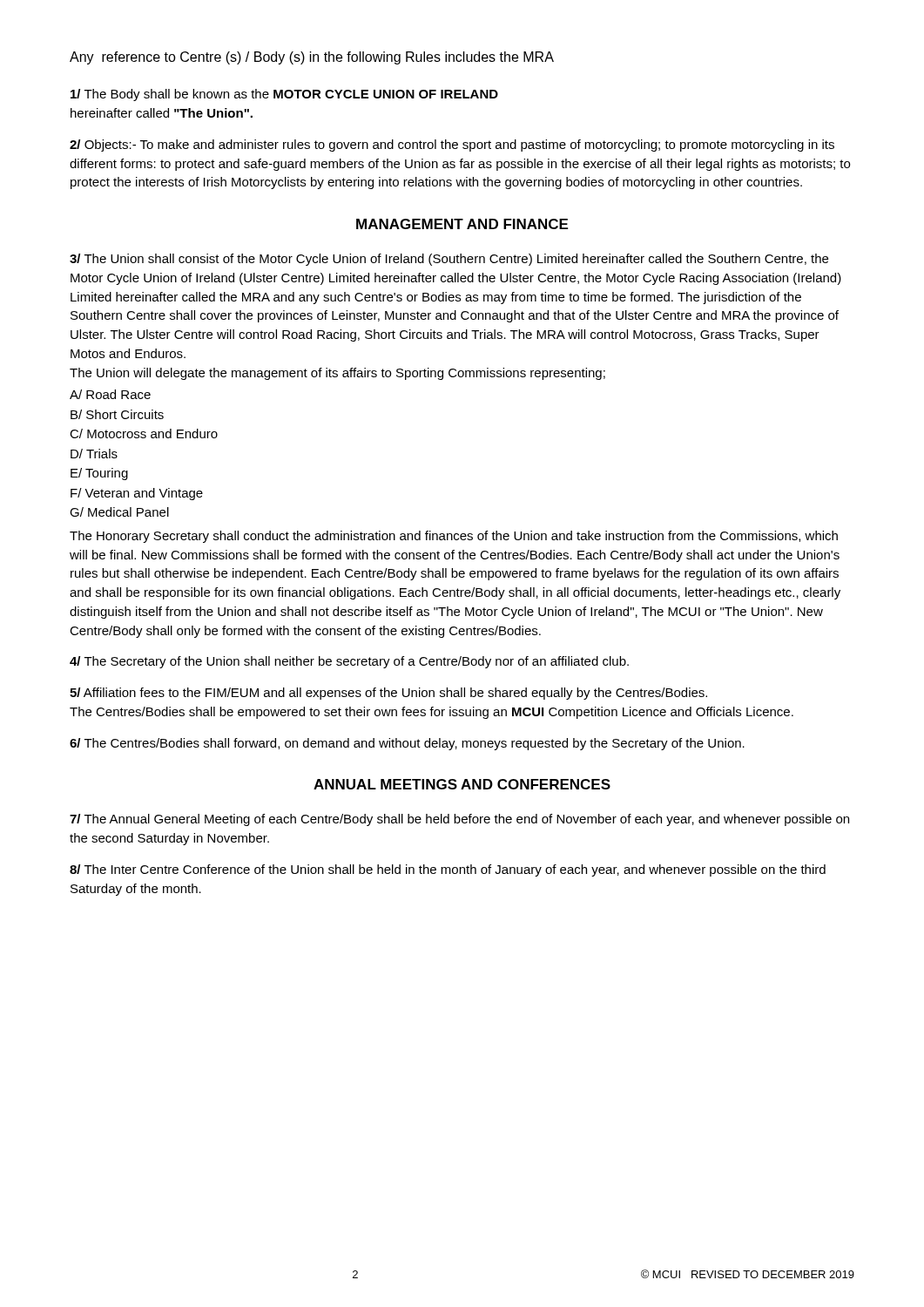
Task: Find "F/ Veteran and Vintage" on this page
Action: tap(136, 493)
